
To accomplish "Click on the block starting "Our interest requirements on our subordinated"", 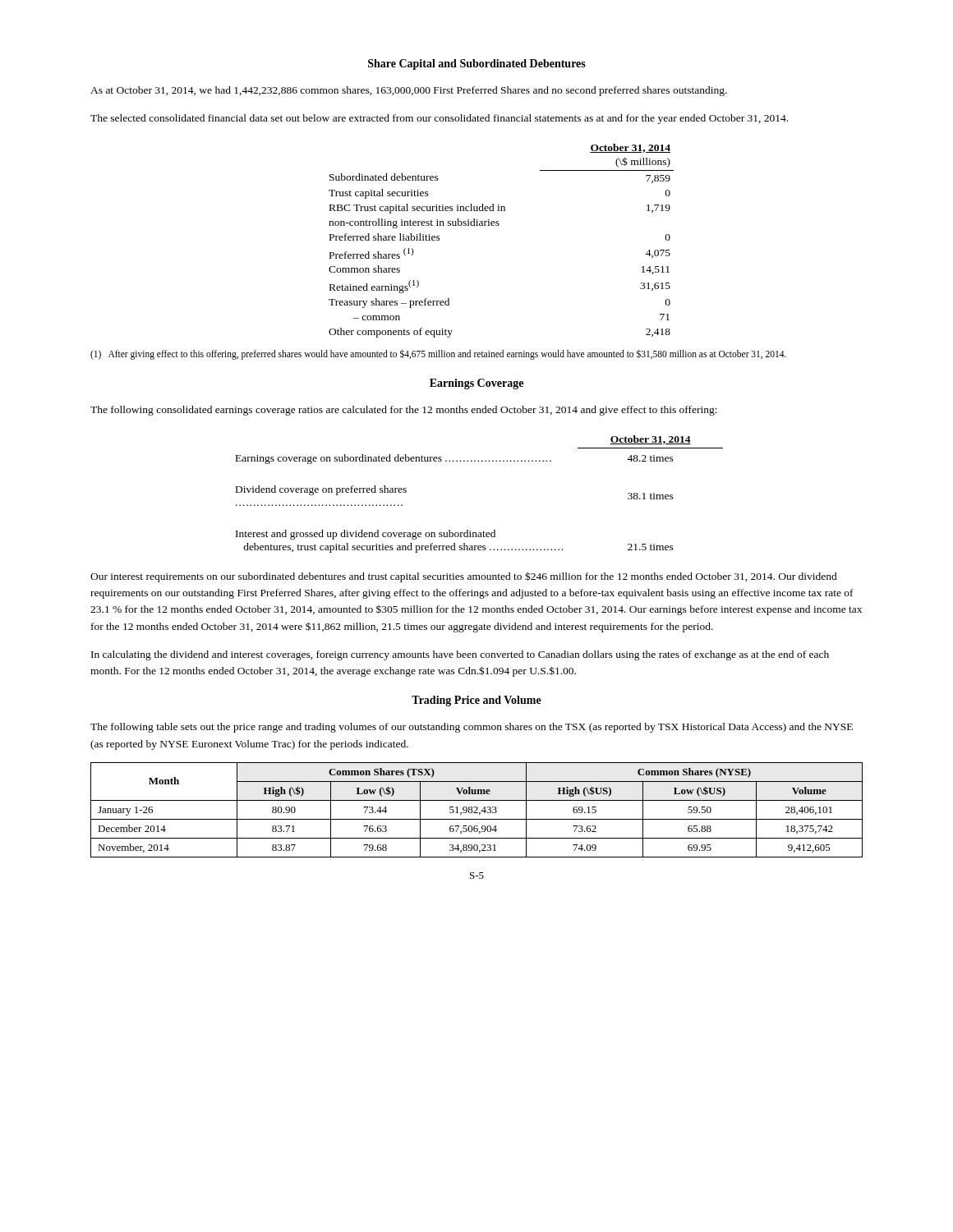I will (476, 601).
